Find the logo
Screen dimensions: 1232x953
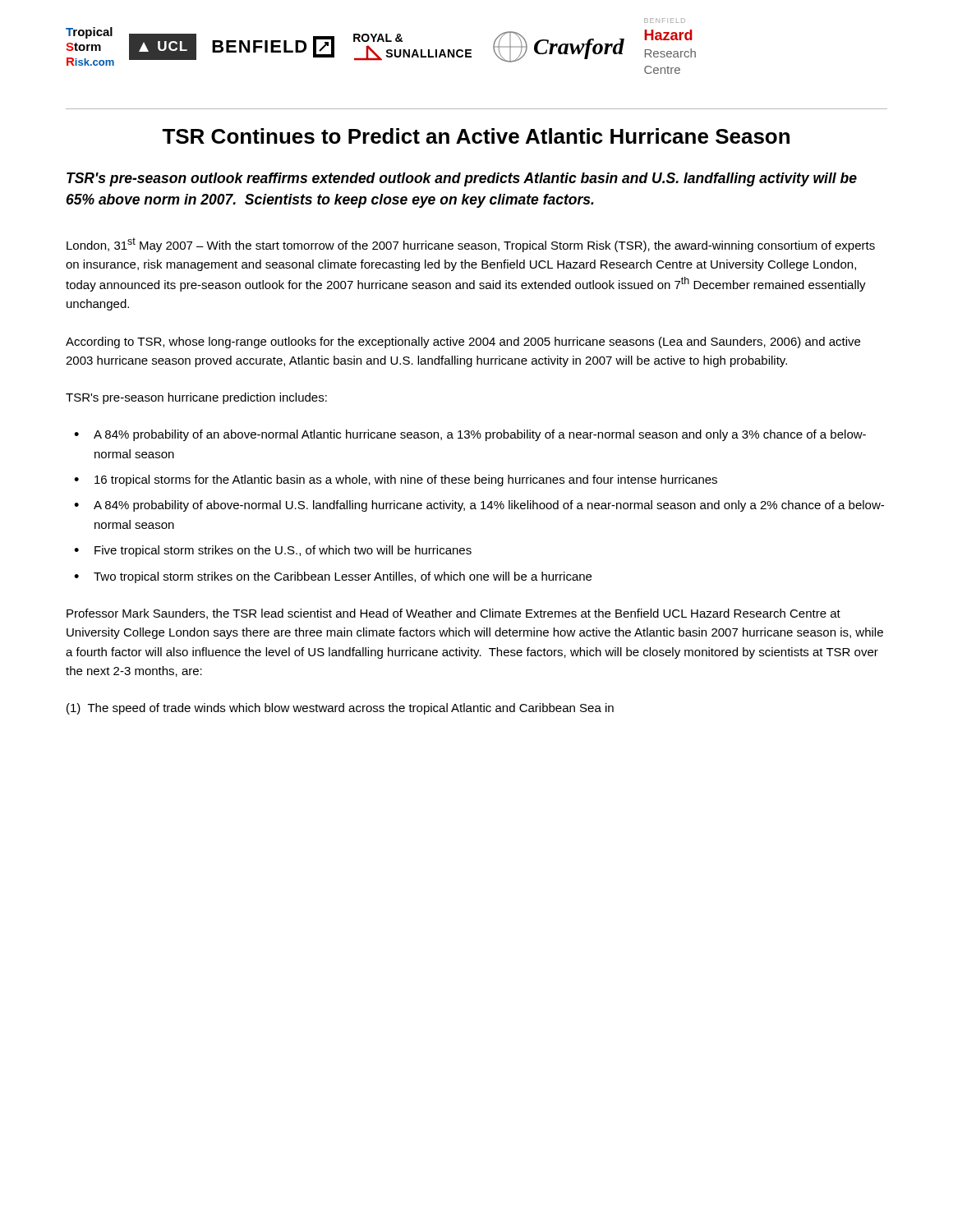476,63
